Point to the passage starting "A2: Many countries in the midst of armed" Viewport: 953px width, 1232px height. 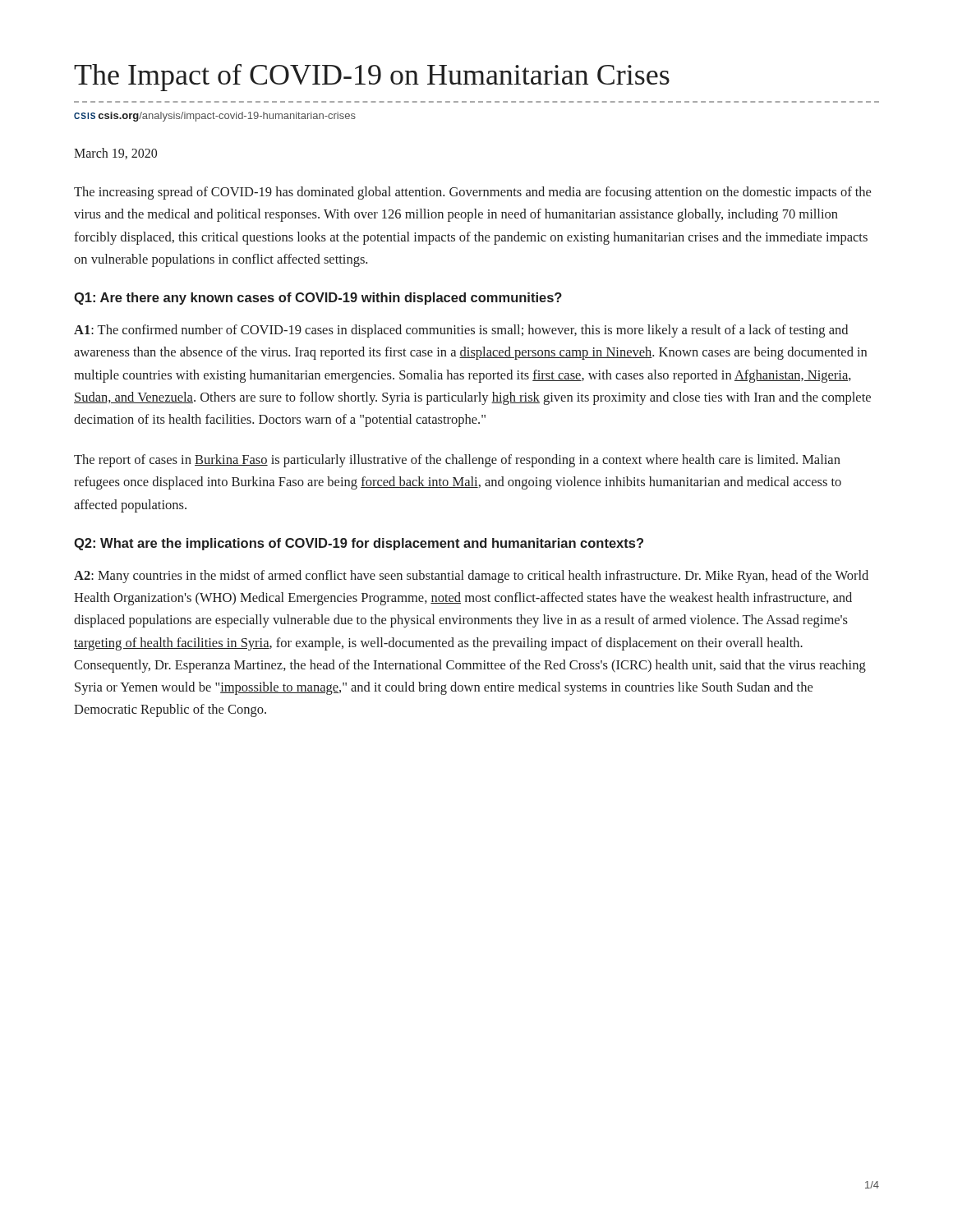pyautogui.click(x=471, y=642)
